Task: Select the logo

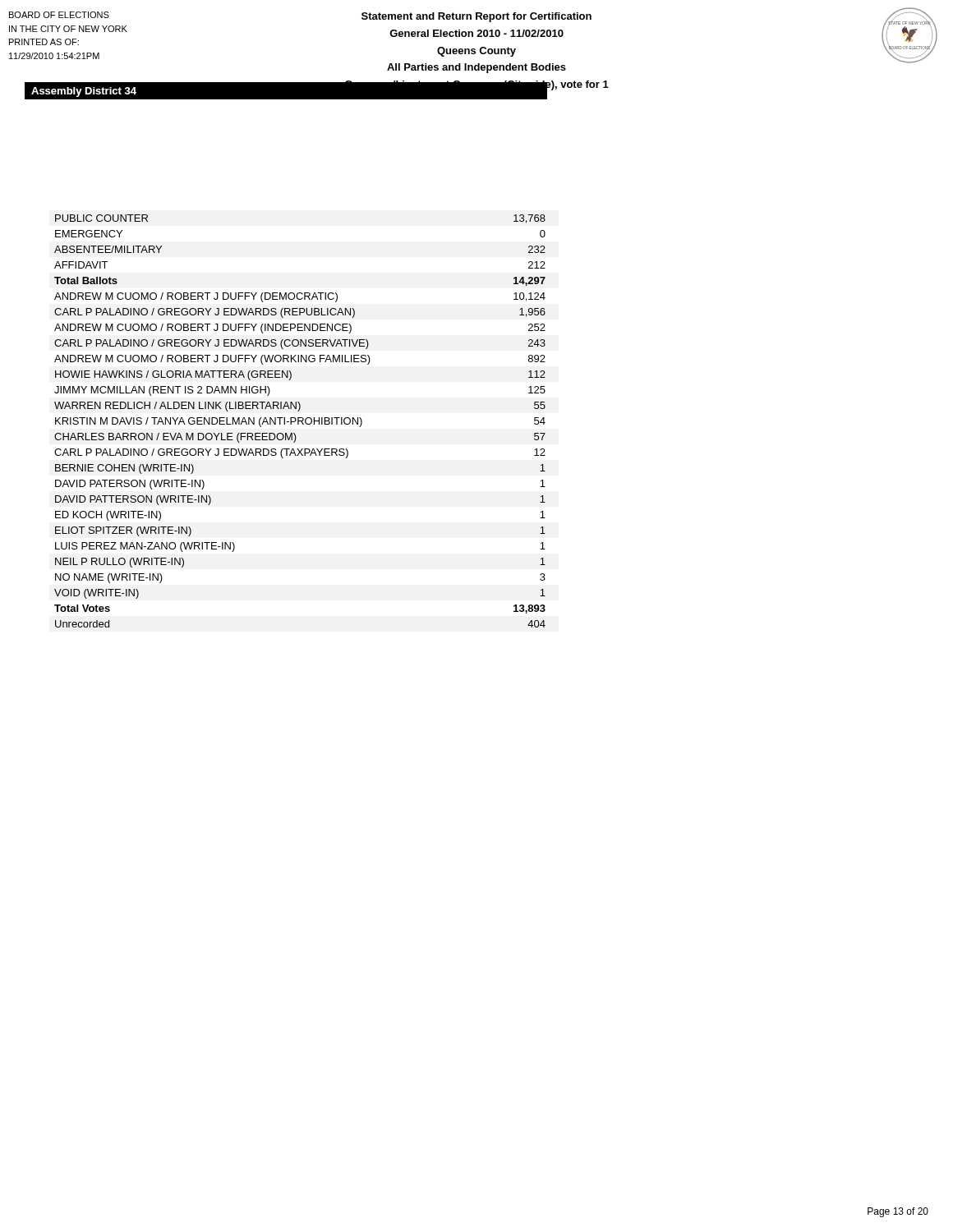Action: click(x=909, y=35)
